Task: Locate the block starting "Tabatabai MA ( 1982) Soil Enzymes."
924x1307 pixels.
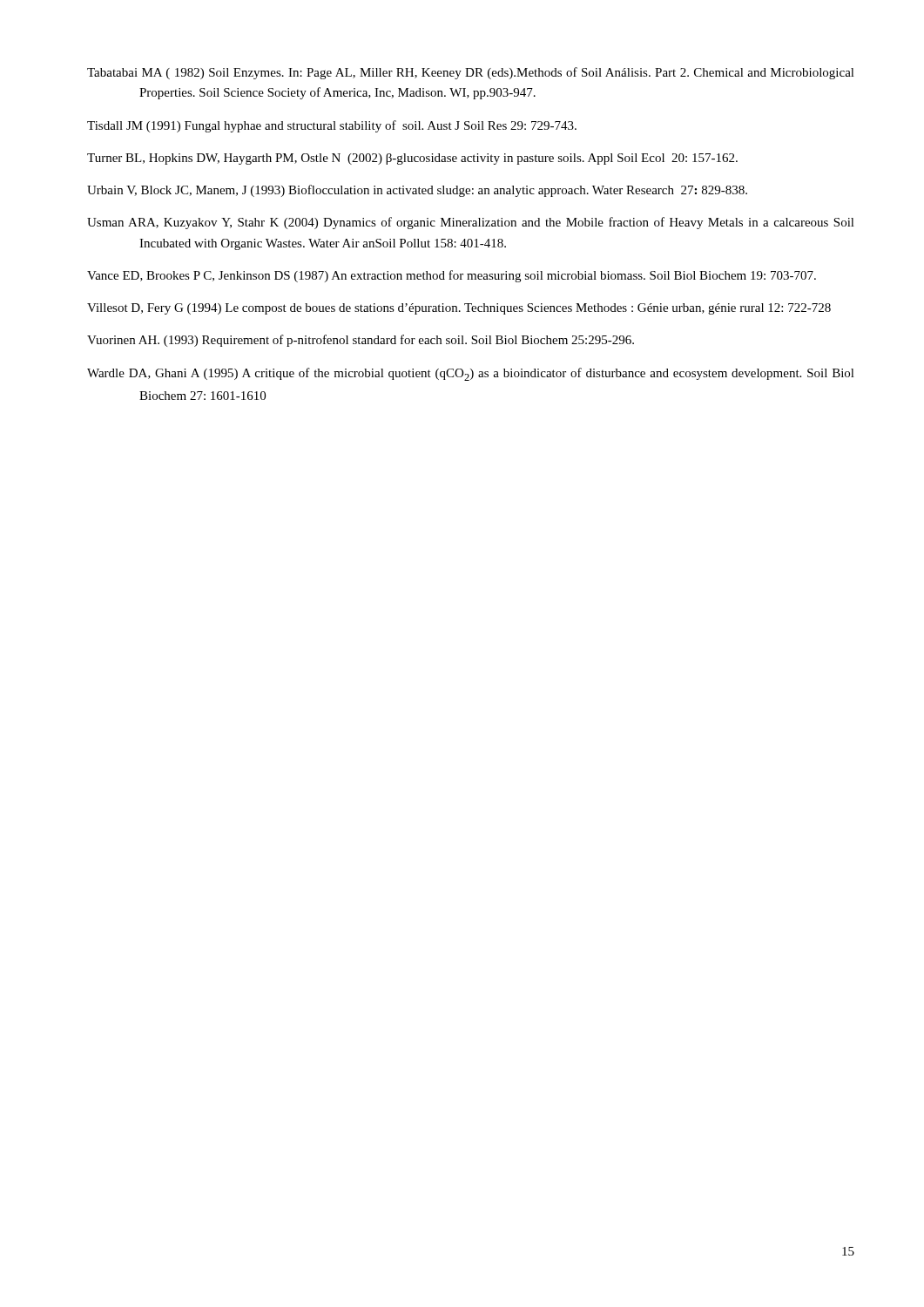Action: tap(471, 82)
